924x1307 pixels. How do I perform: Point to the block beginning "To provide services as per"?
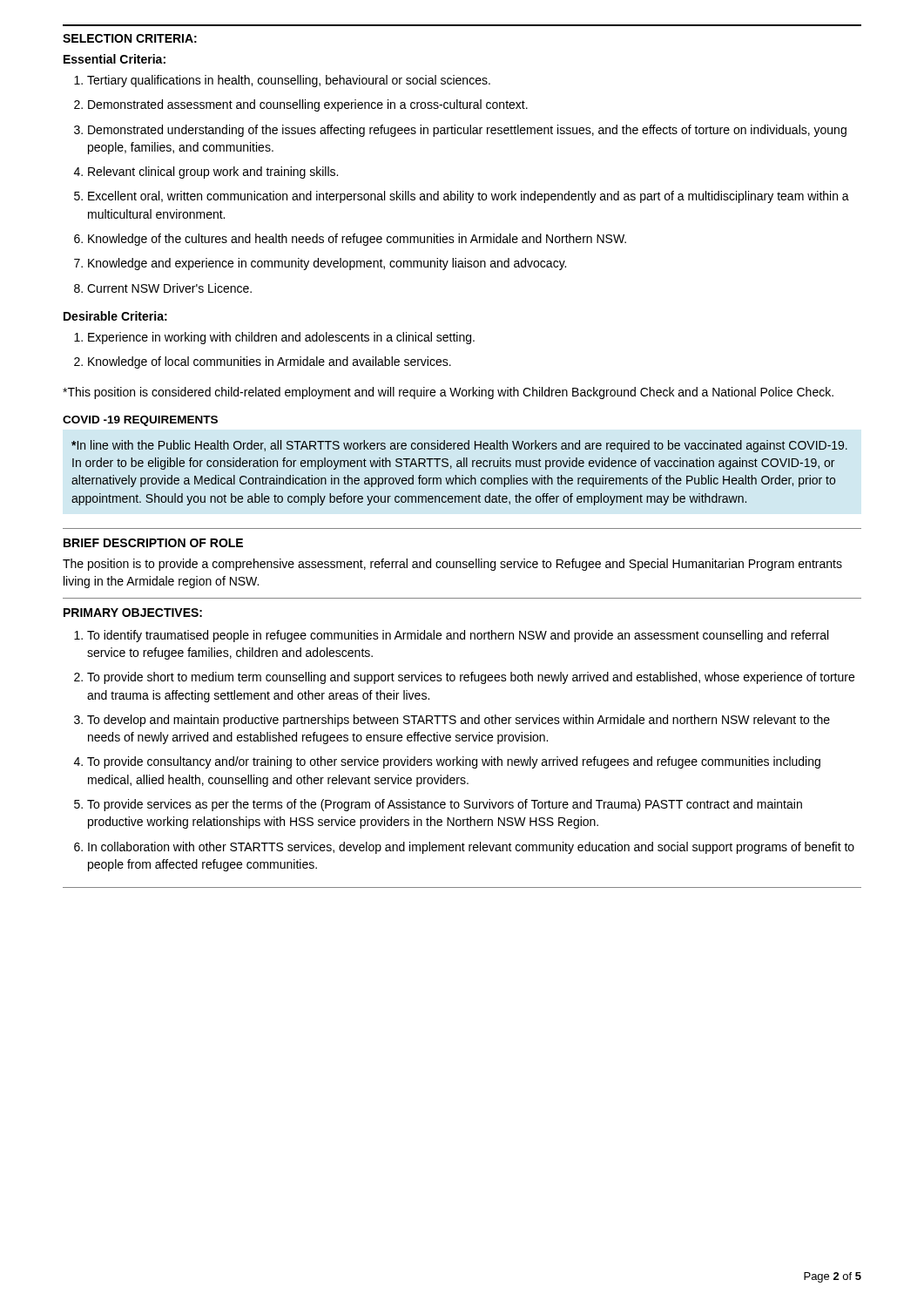(462, 813)
